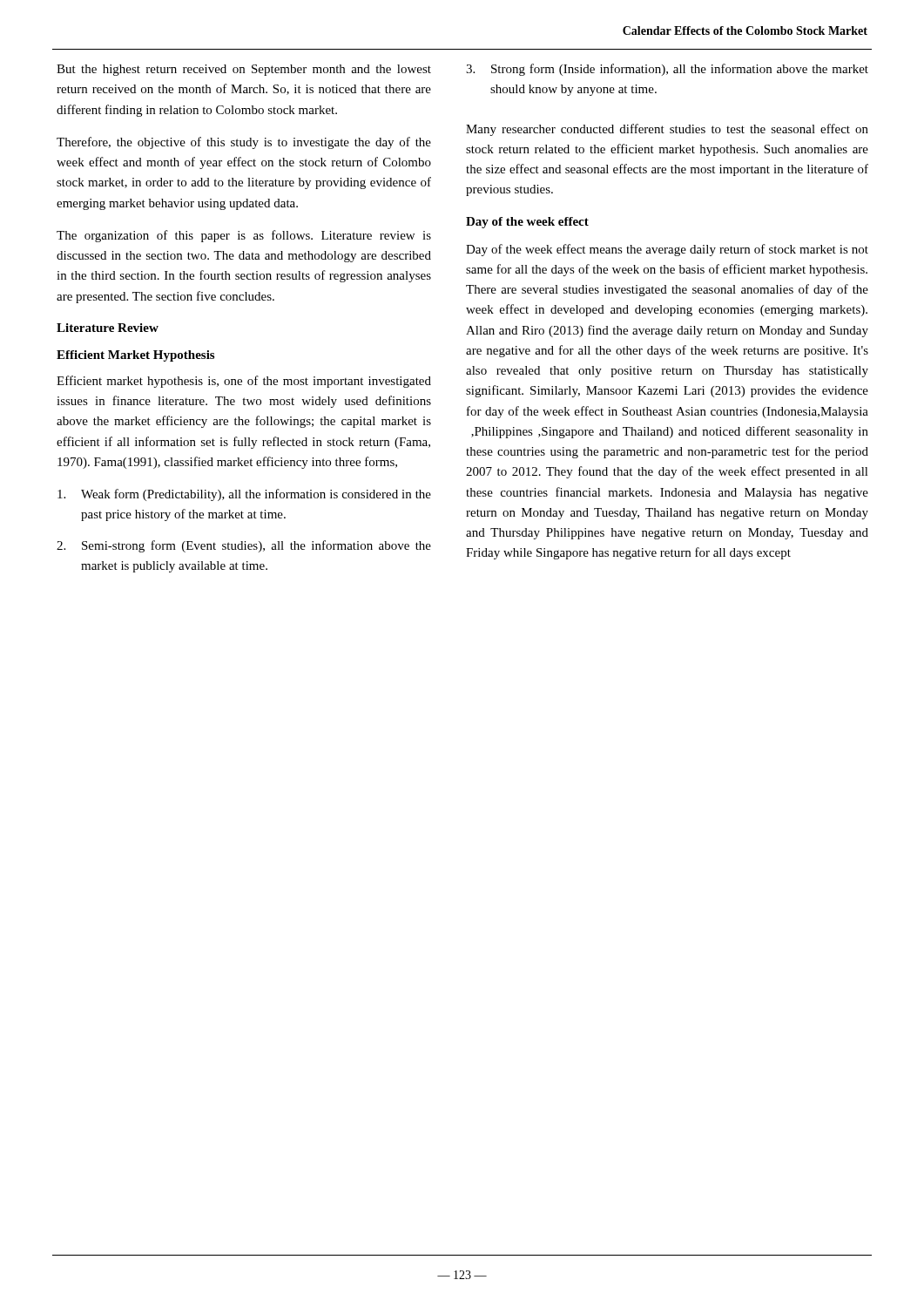Viewport: 924px width, 1307px height.
Task: Locate the section header that says "Day of the week effect"
Action: (527, 221)
